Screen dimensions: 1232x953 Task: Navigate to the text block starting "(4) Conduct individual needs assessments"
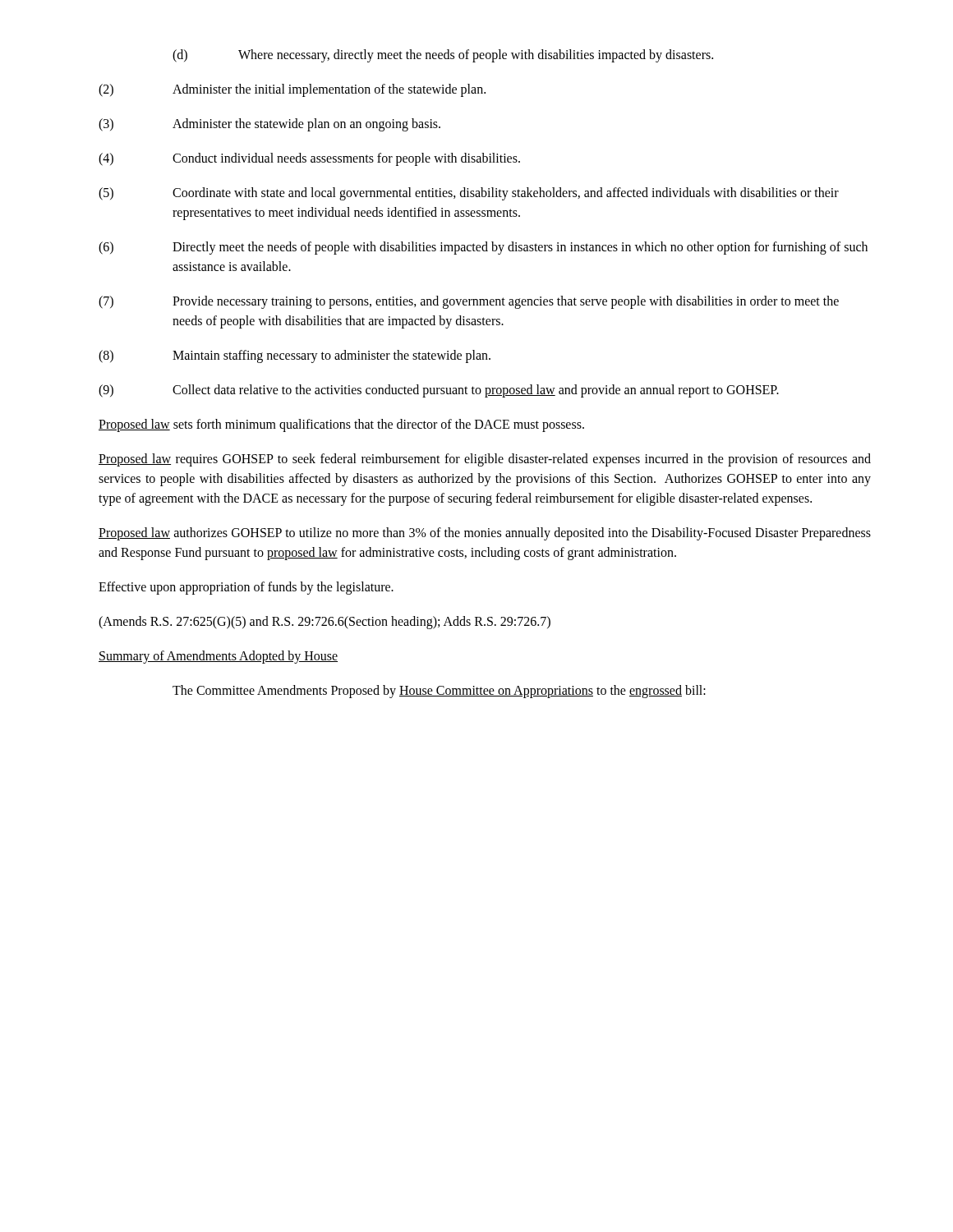pyautogui.click(x=310, y=159)
